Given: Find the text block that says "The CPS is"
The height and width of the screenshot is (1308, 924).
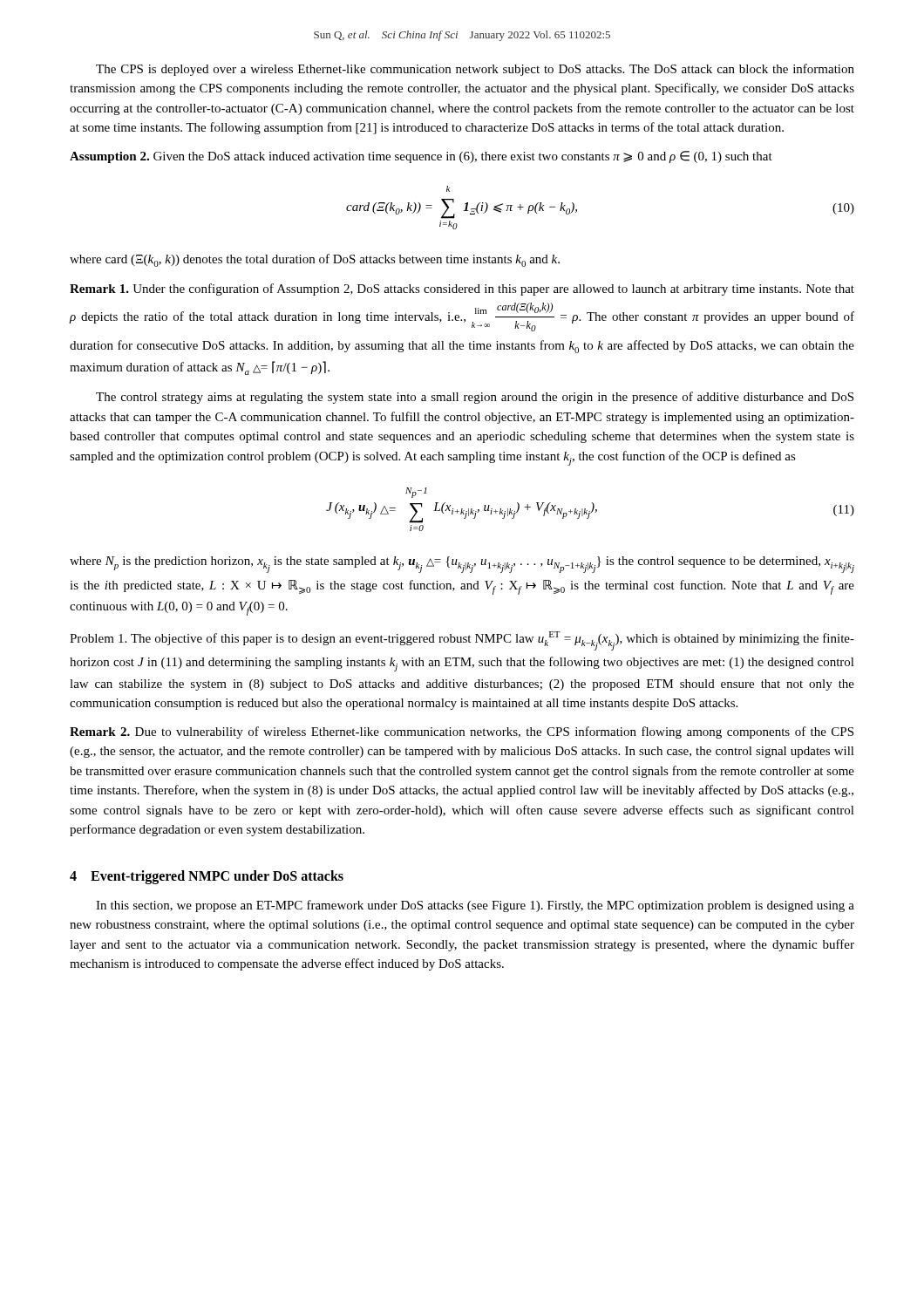Looking at the screenshot, I should tap(462, 98).
